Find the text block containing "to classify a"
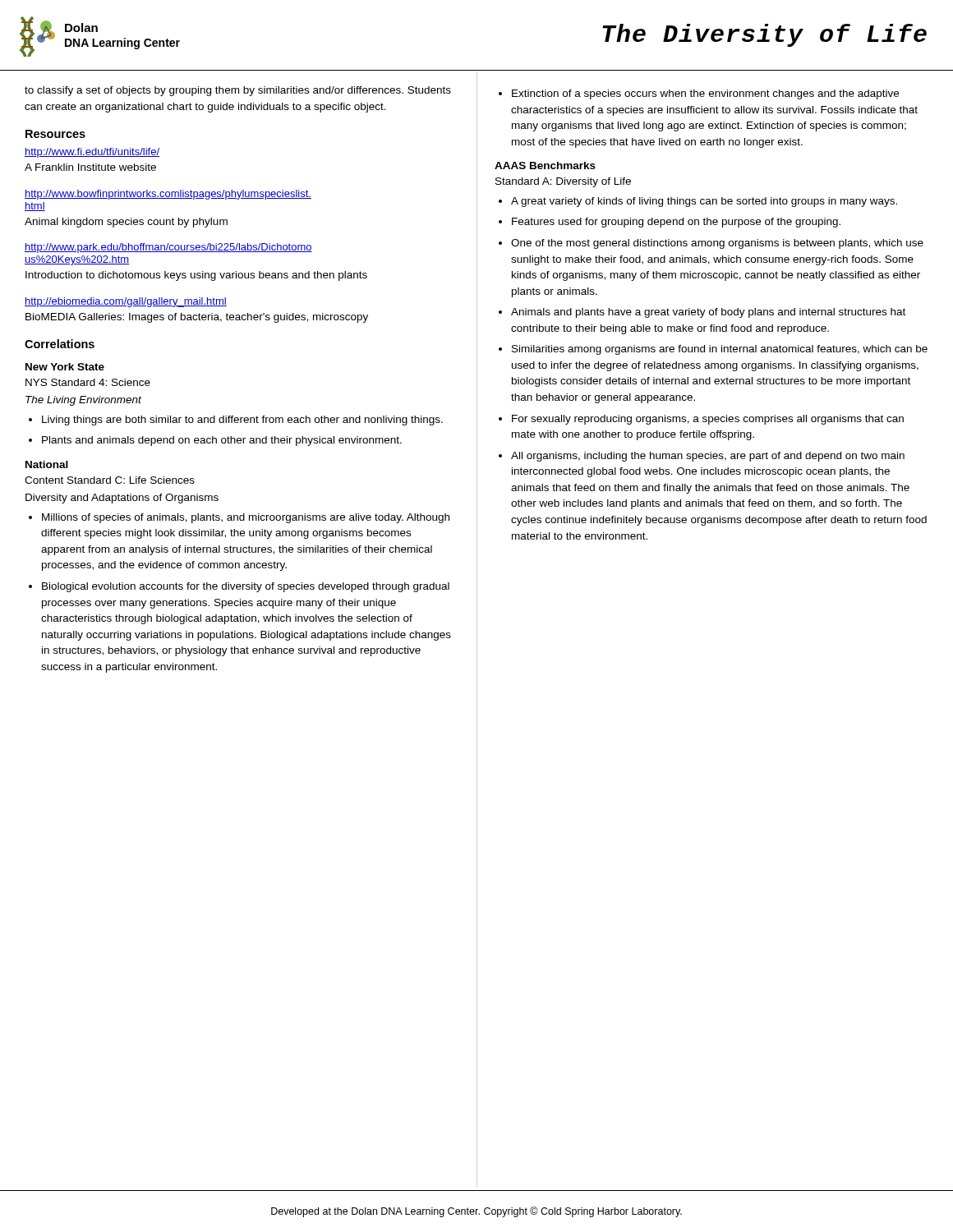The width and height of the screenshot is (953, 1232). (239, 98)
